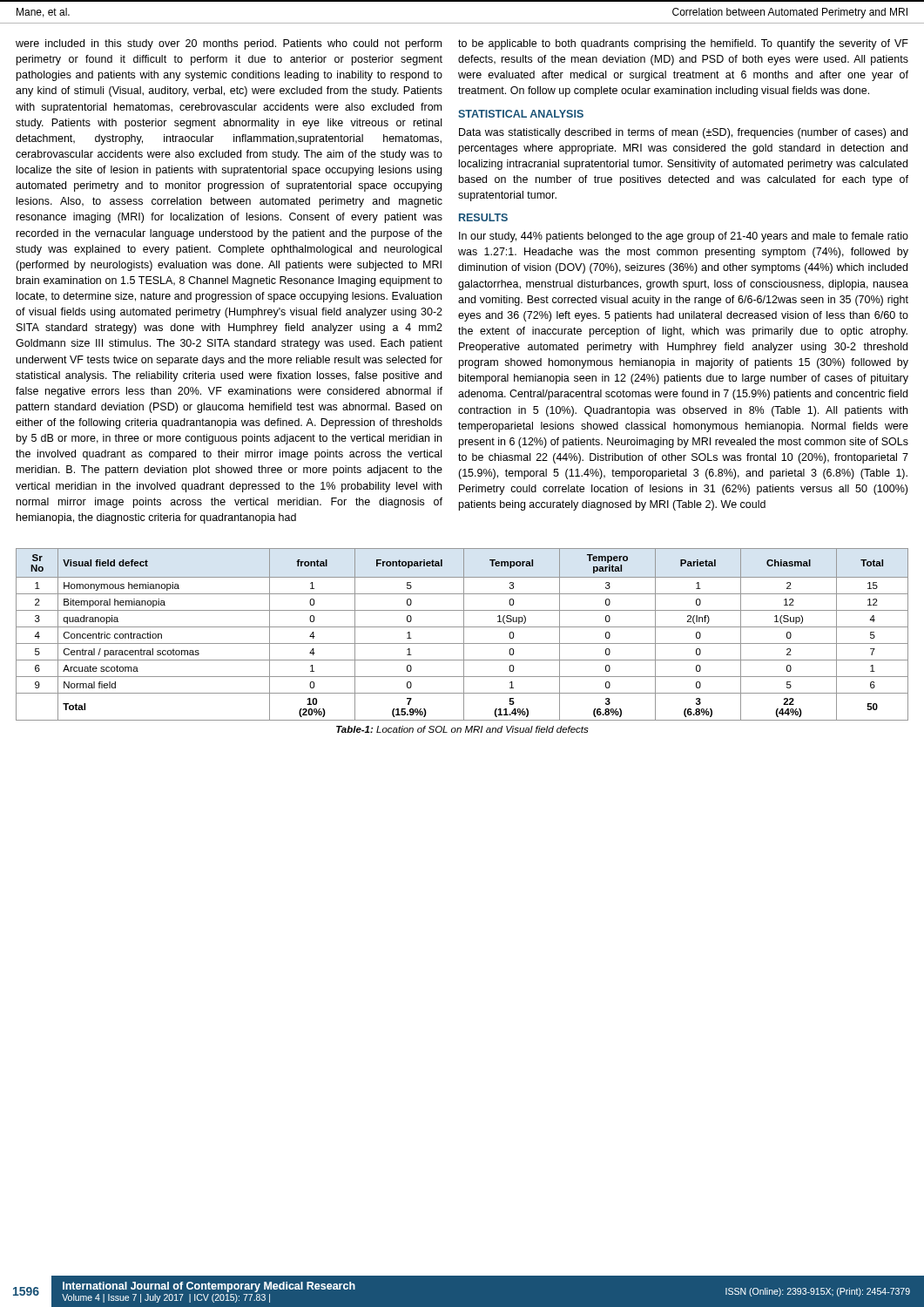
Task: Find the table that mentions "Bitemporal hemianopia"
Action: (x=462, y=641)
